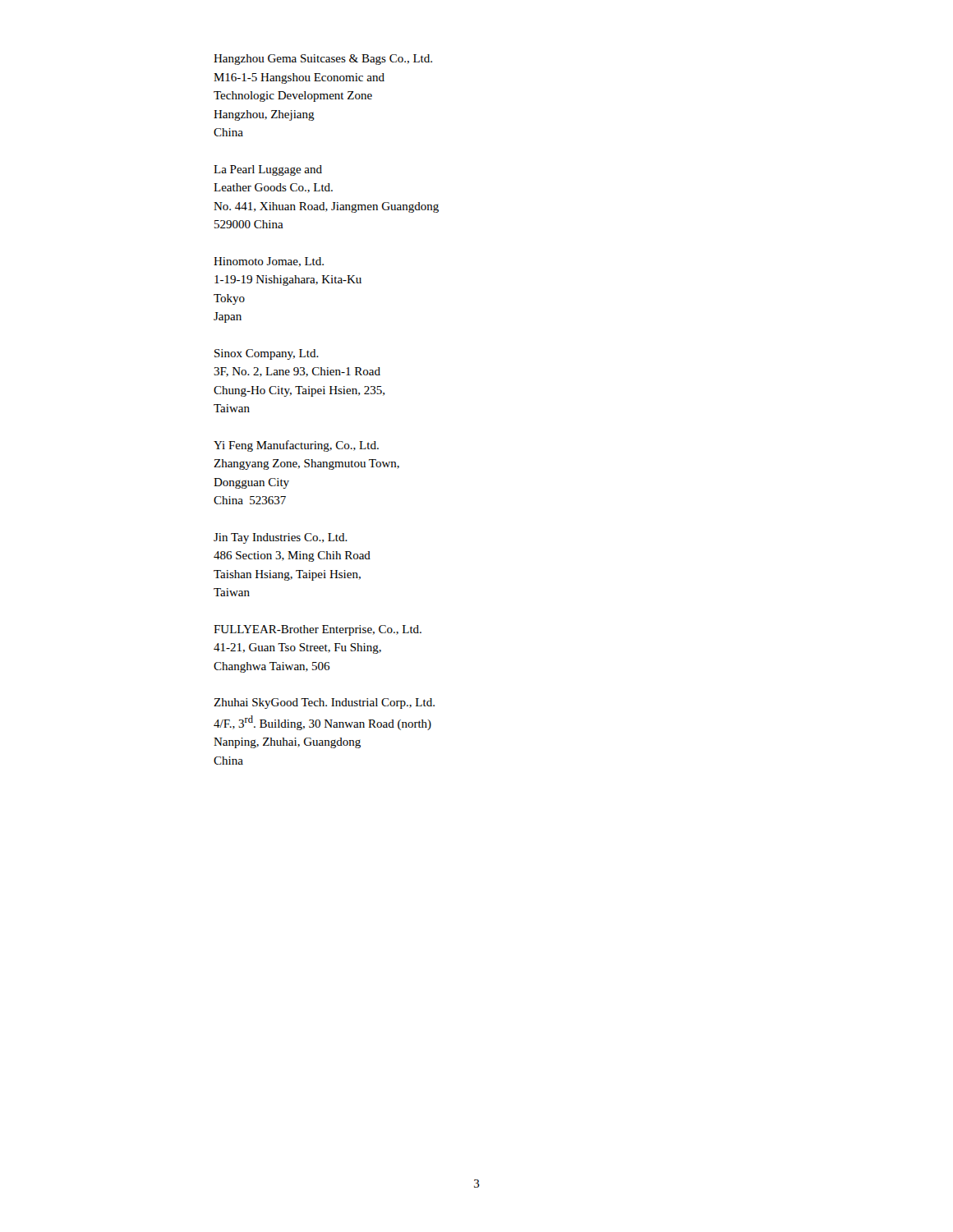Click on the passage starting "Jin Tay Industries Co.,"
The image size is (953, 1232).
coord(292,564)
